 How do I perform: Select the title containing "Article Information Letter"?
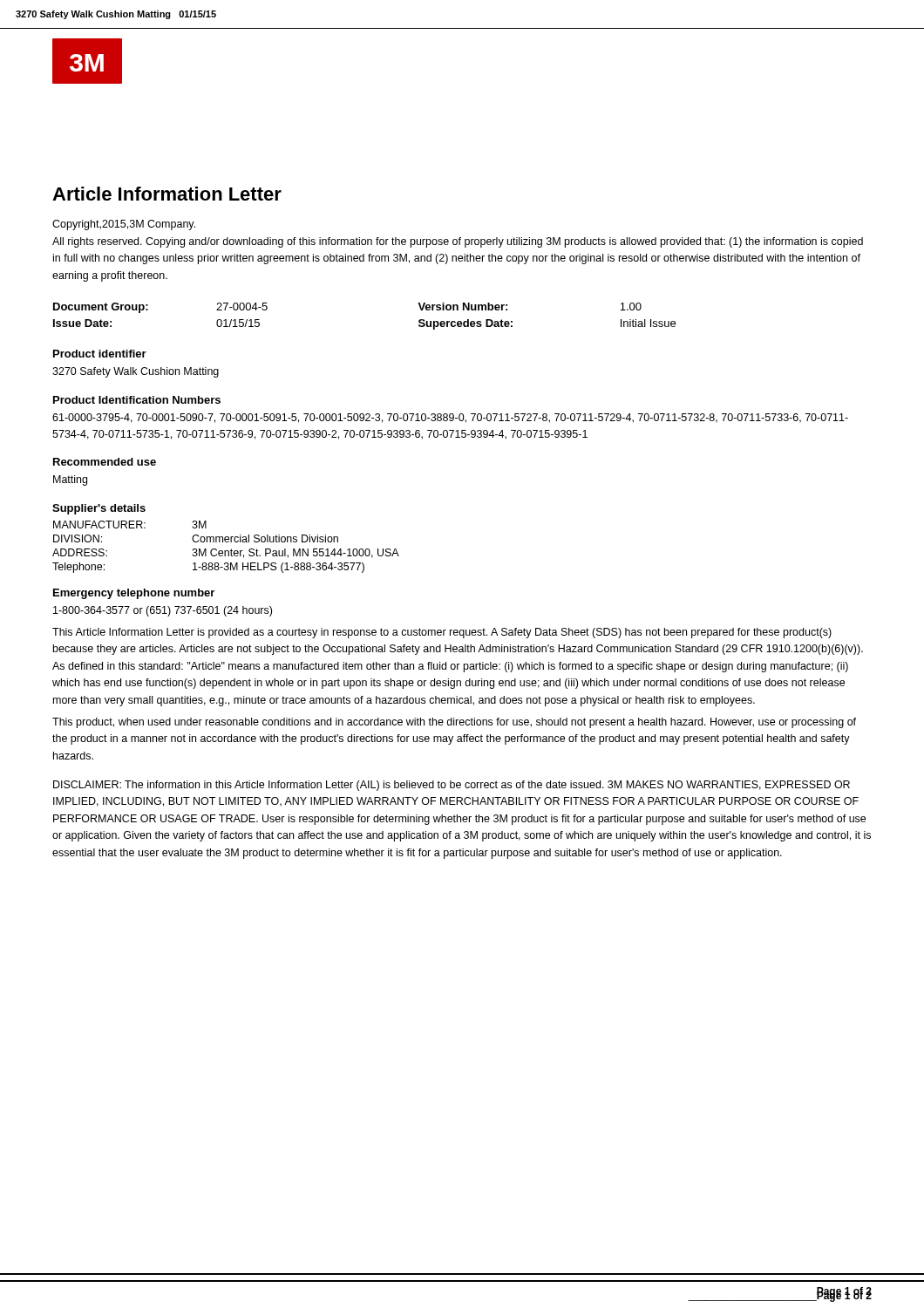(167, 194)
